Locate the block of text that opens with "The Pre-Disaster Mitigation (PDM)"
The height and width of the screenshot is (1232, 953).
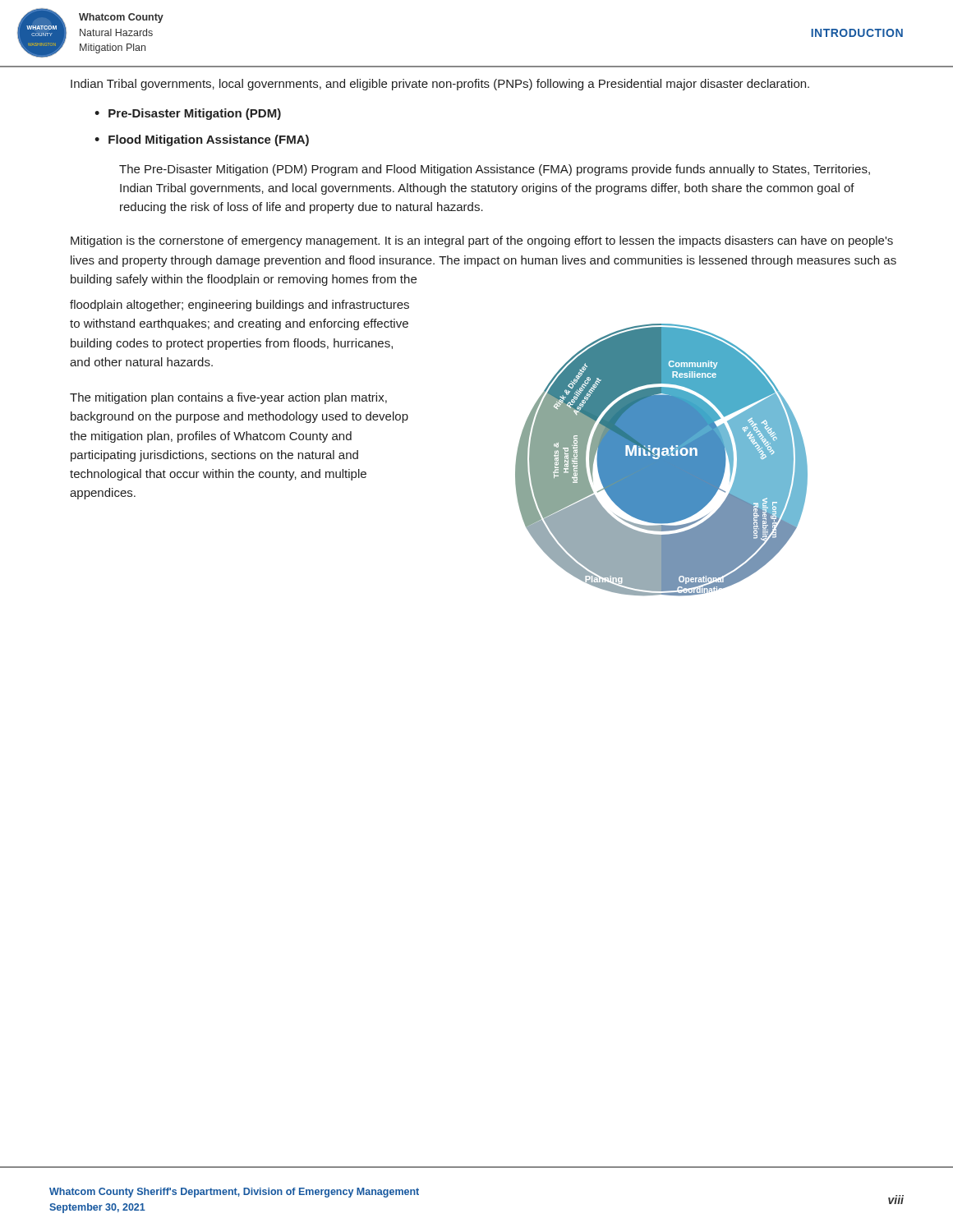point(495,188)
